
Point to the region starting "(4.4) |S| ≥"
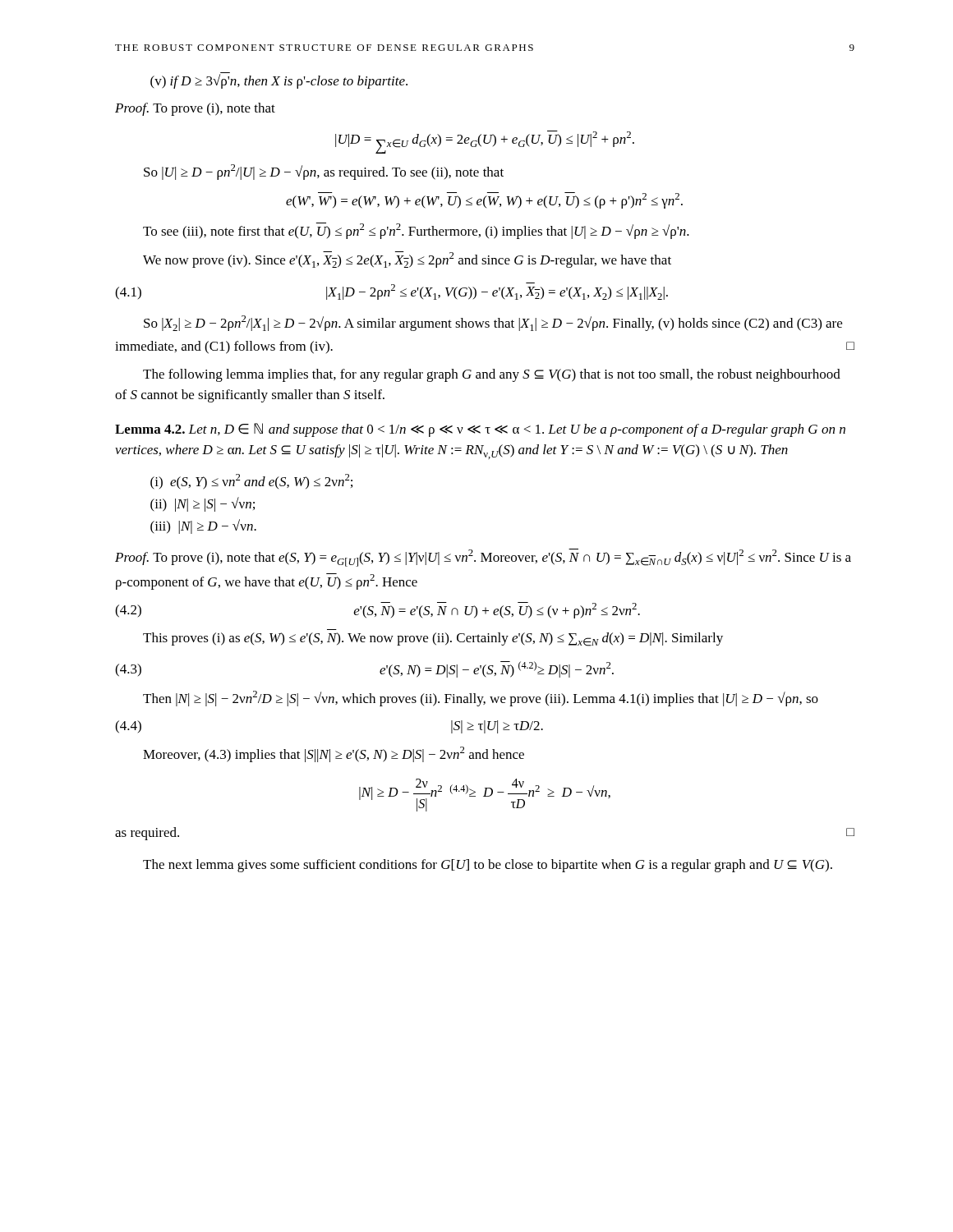pos(472,726)
